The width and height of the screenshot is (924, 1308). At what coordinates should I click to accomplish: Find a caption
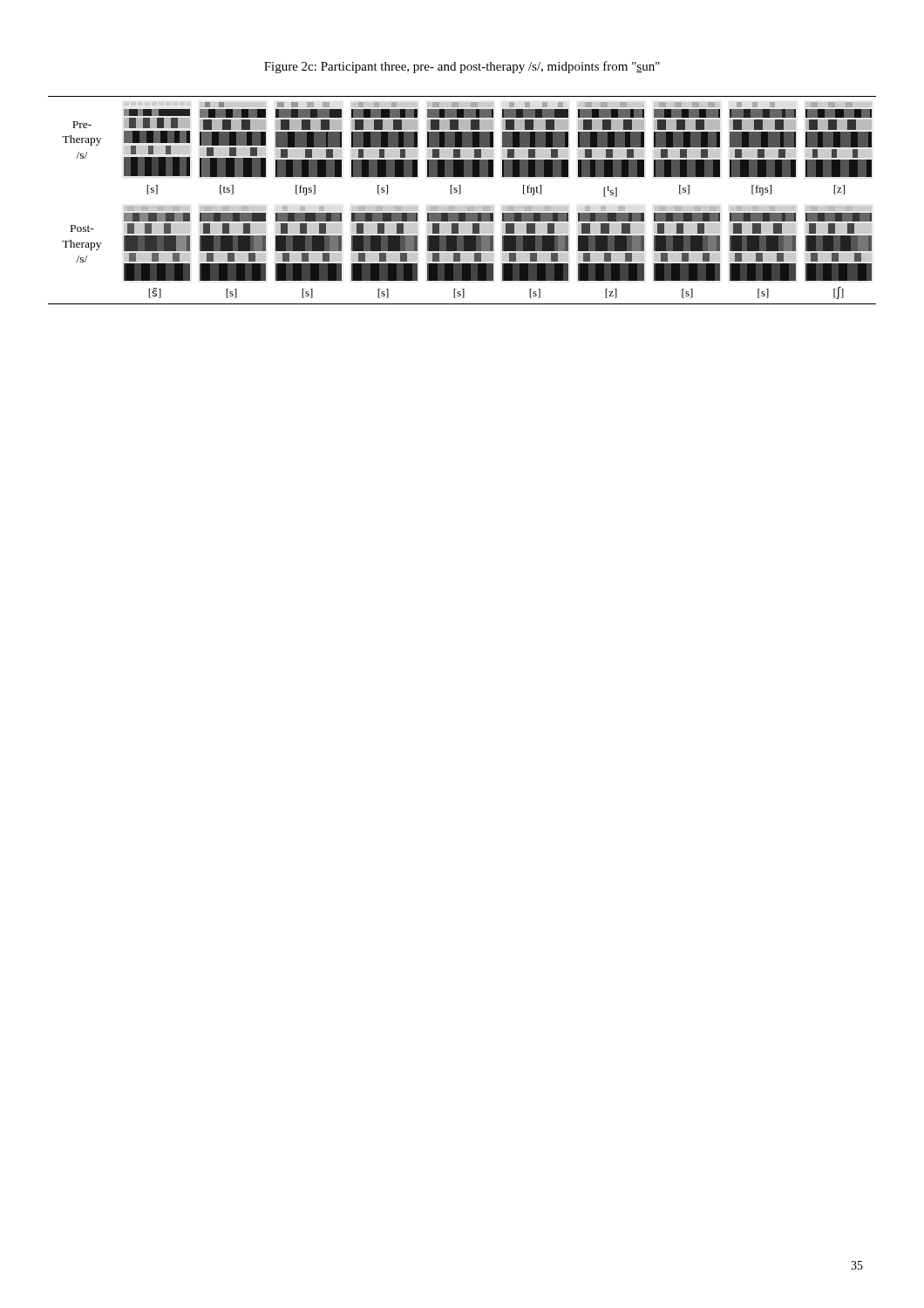coord(462,66)
